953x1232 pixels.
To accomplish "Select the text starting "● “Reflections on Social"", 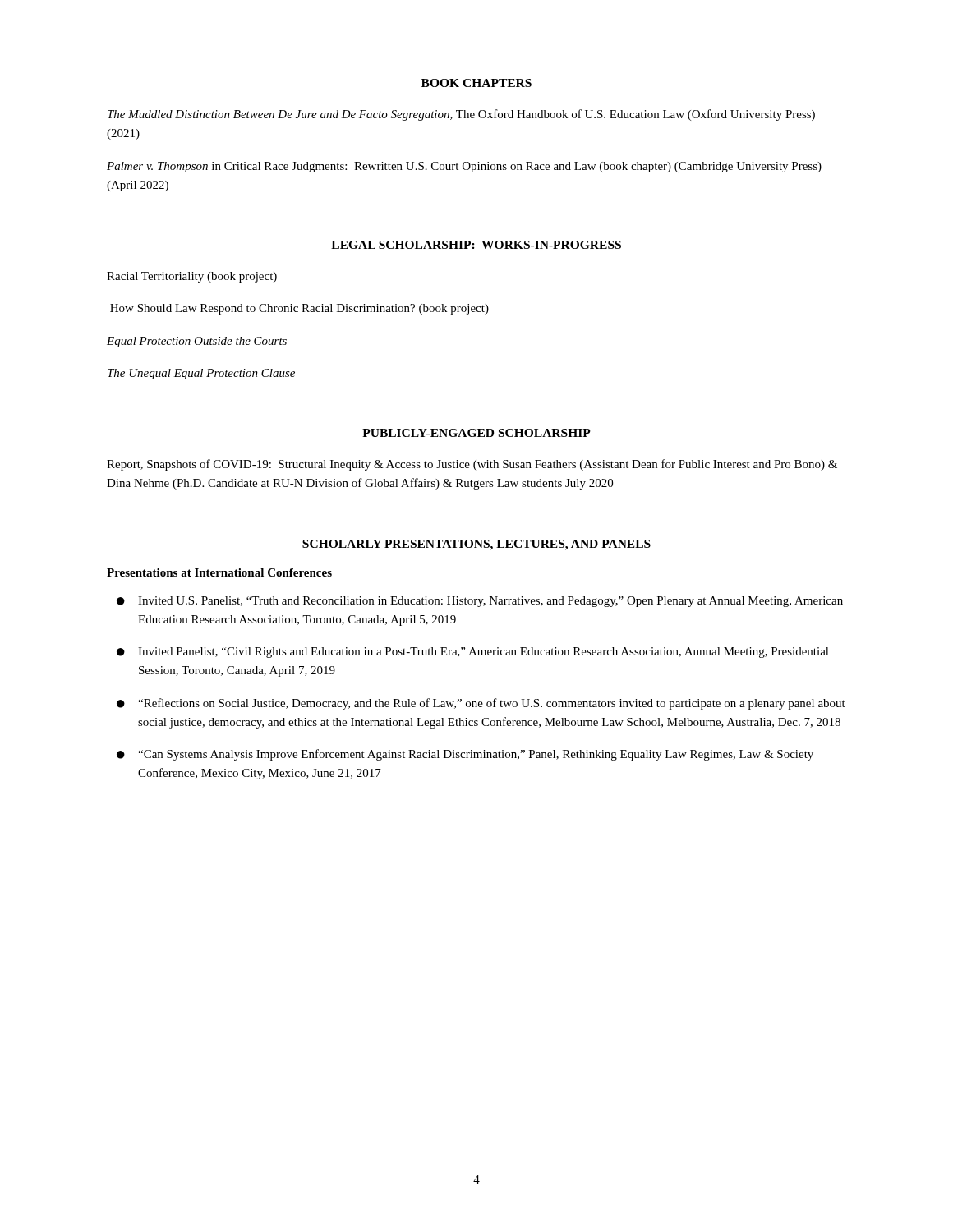I will [481, 713].
